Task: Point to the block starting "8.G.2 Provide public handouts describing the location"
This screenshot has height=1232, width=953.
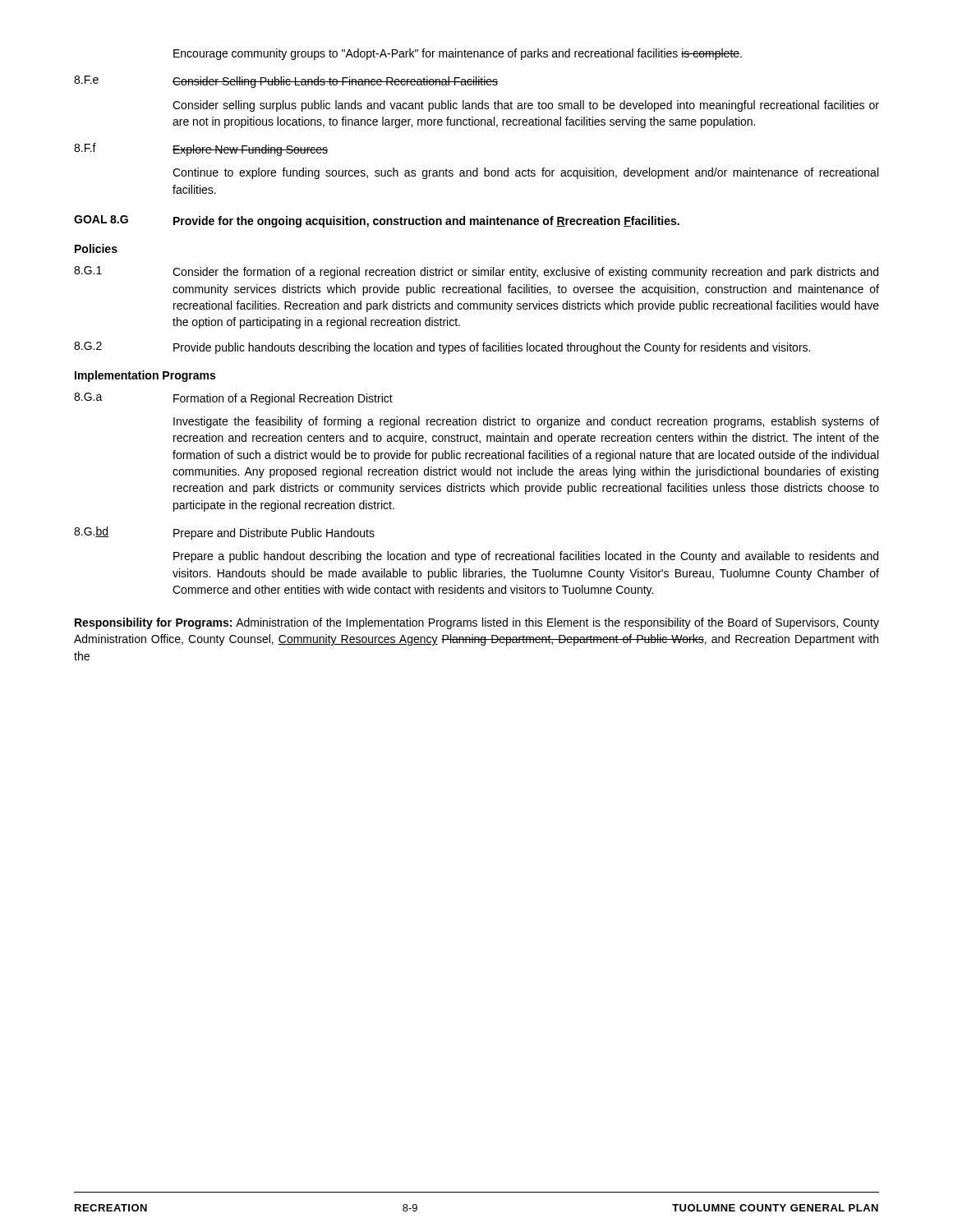Action: click(476, 347)
